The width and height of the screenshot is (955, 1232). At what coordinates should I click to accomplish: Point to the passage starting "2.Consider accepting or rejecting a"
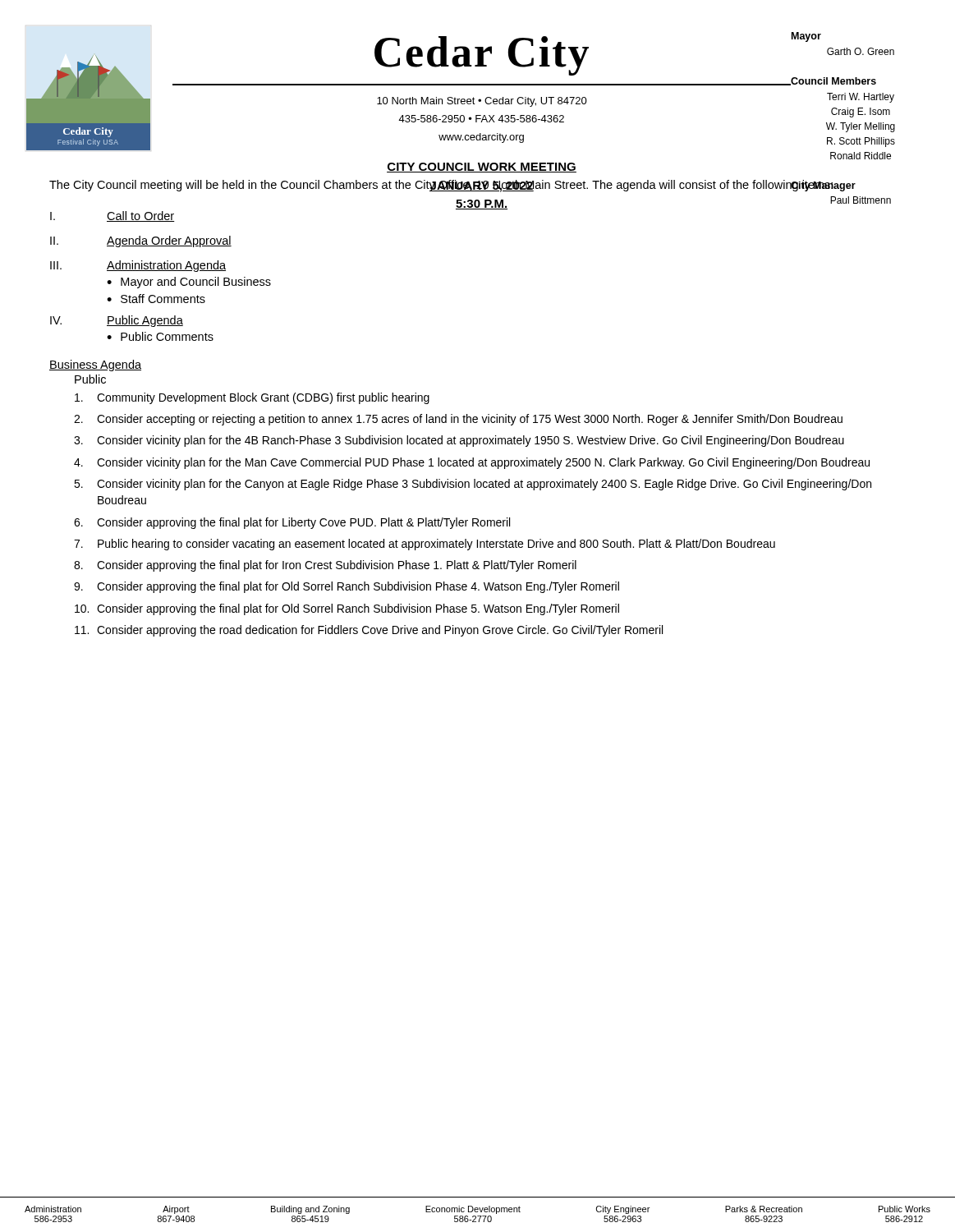(x=494, y=419)
